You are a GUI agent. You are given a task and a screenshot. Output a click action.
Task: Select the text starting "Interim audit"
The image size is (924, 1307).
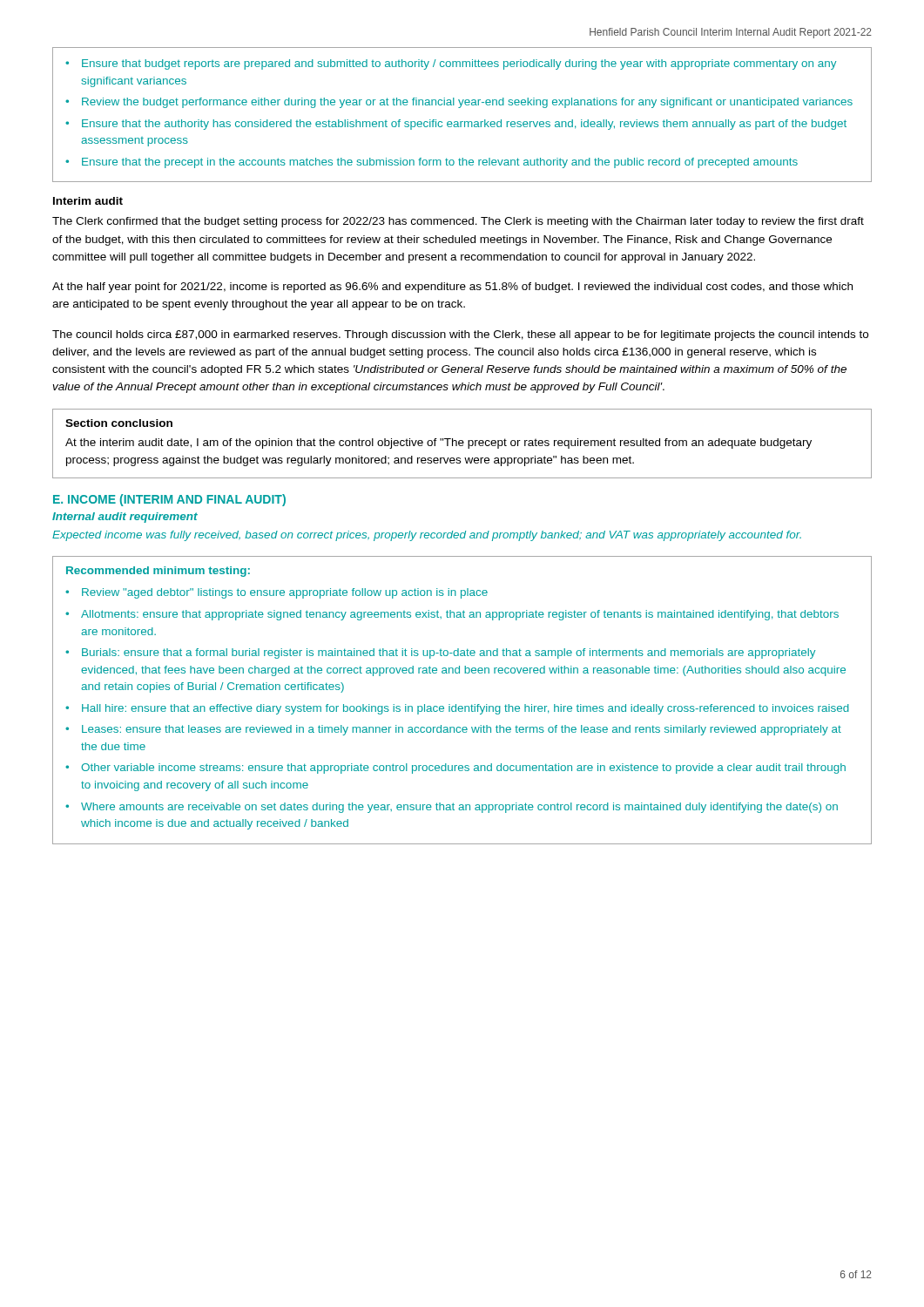click(x=88, y=201)
